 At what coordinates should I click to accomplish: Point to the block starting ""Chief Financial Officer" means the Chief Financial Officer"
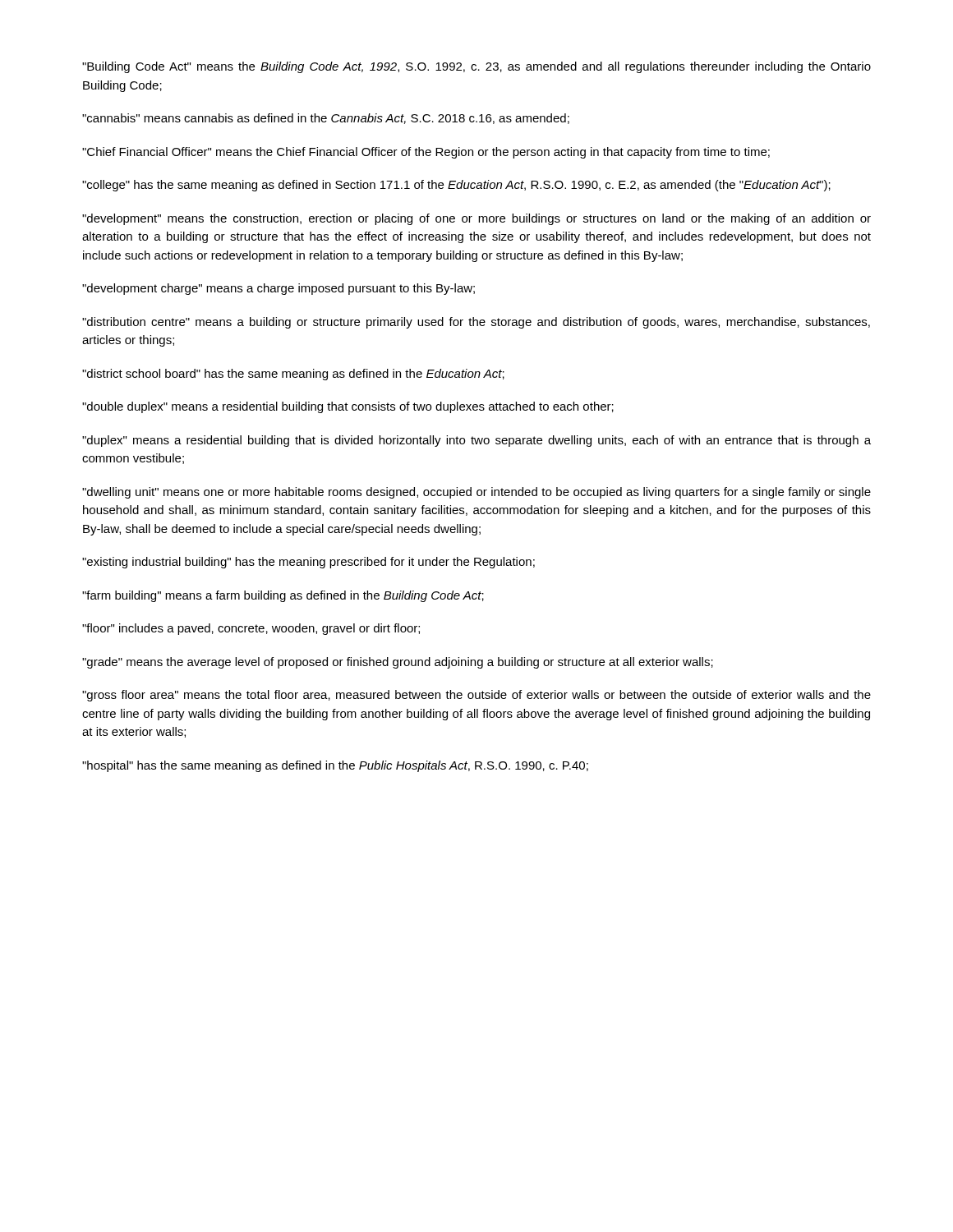point(426,151)
